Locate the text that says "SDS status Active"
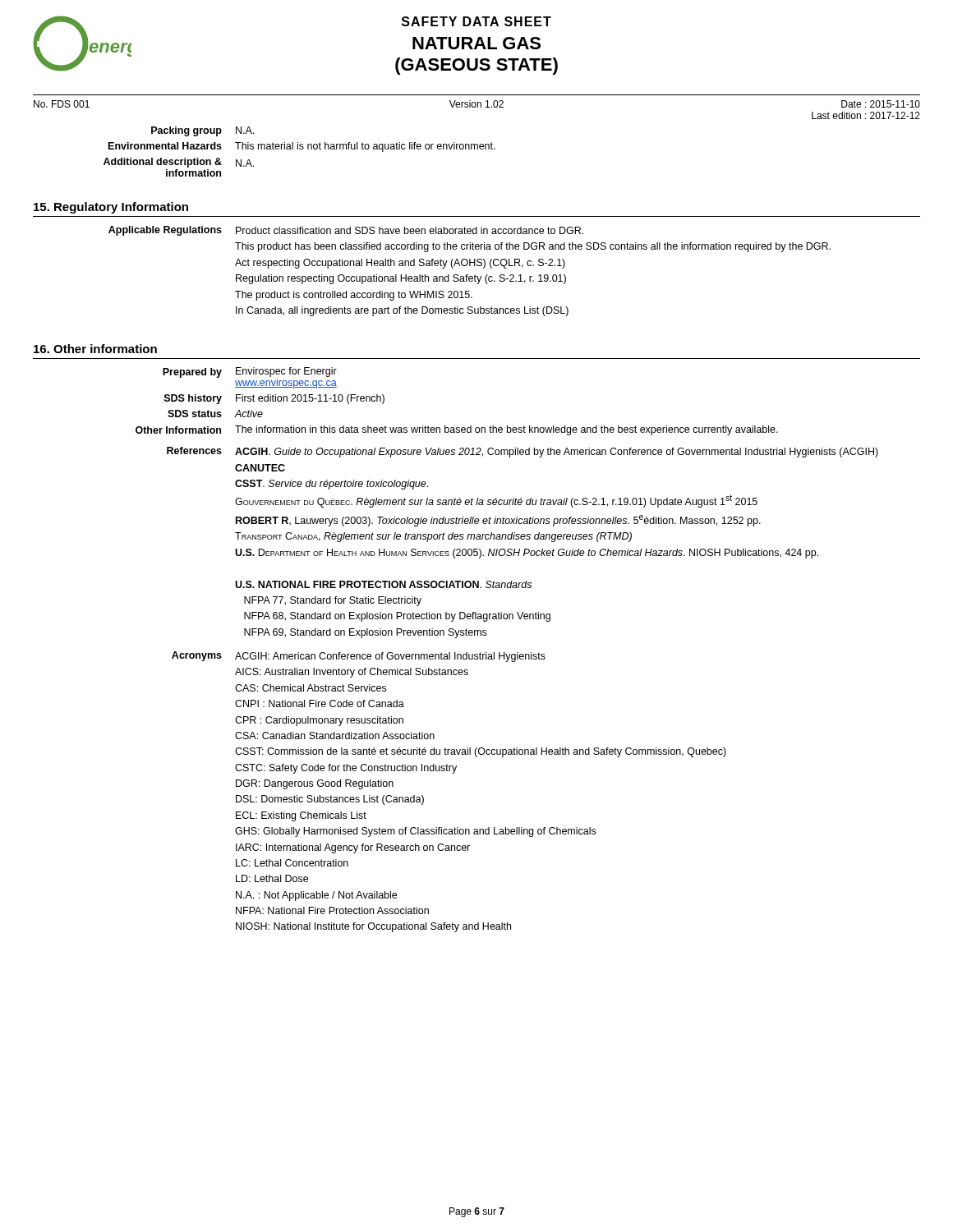The image size is (953, 1232). [215, 414]
